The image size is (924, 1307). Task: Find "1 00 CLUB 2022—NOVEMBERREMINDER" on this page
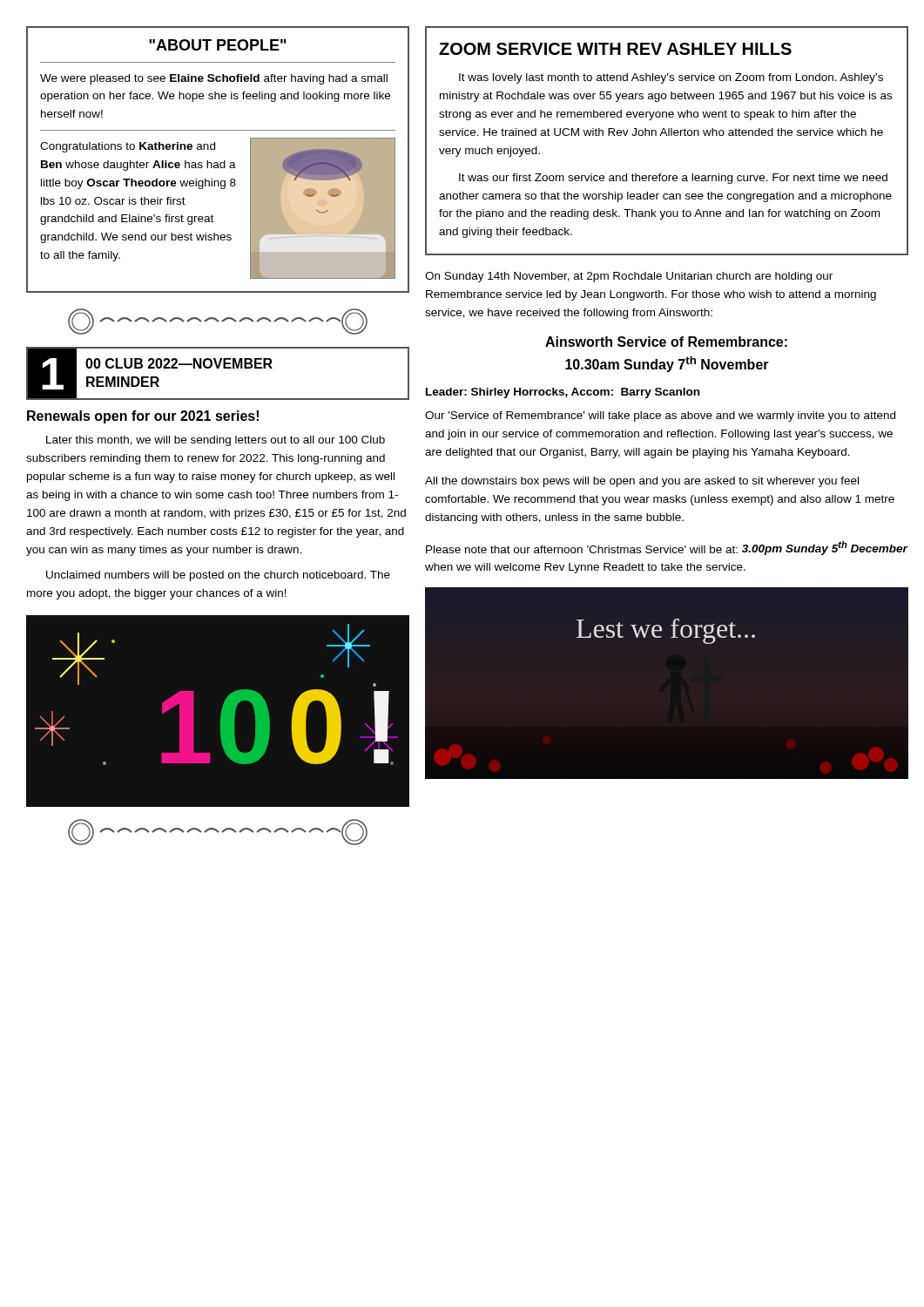pyautogui.click(x=155, y=373)
